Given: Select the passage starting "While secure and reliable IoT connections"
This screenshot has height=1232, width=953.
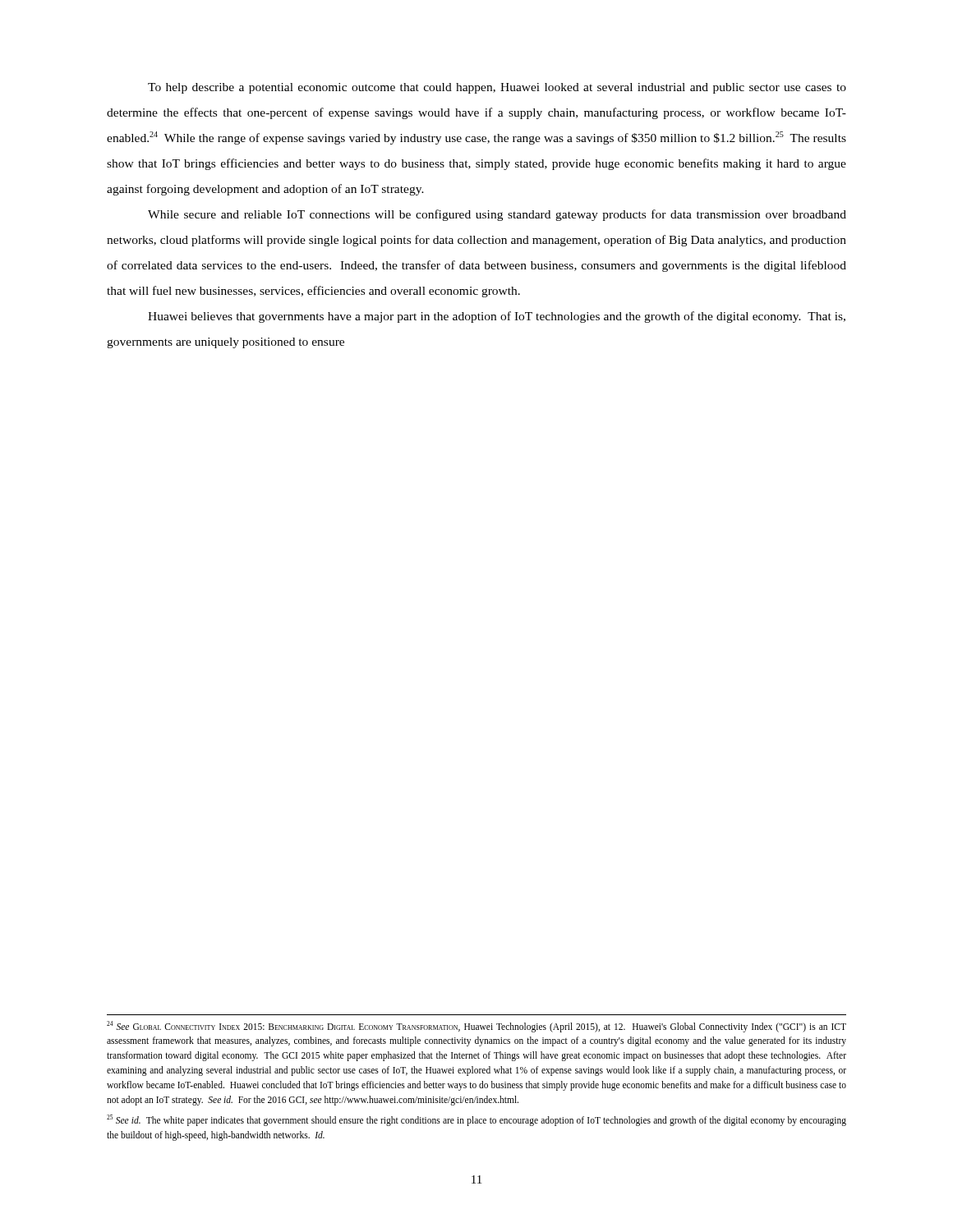Looking at the screenshot, I should [x=476, y=252].
